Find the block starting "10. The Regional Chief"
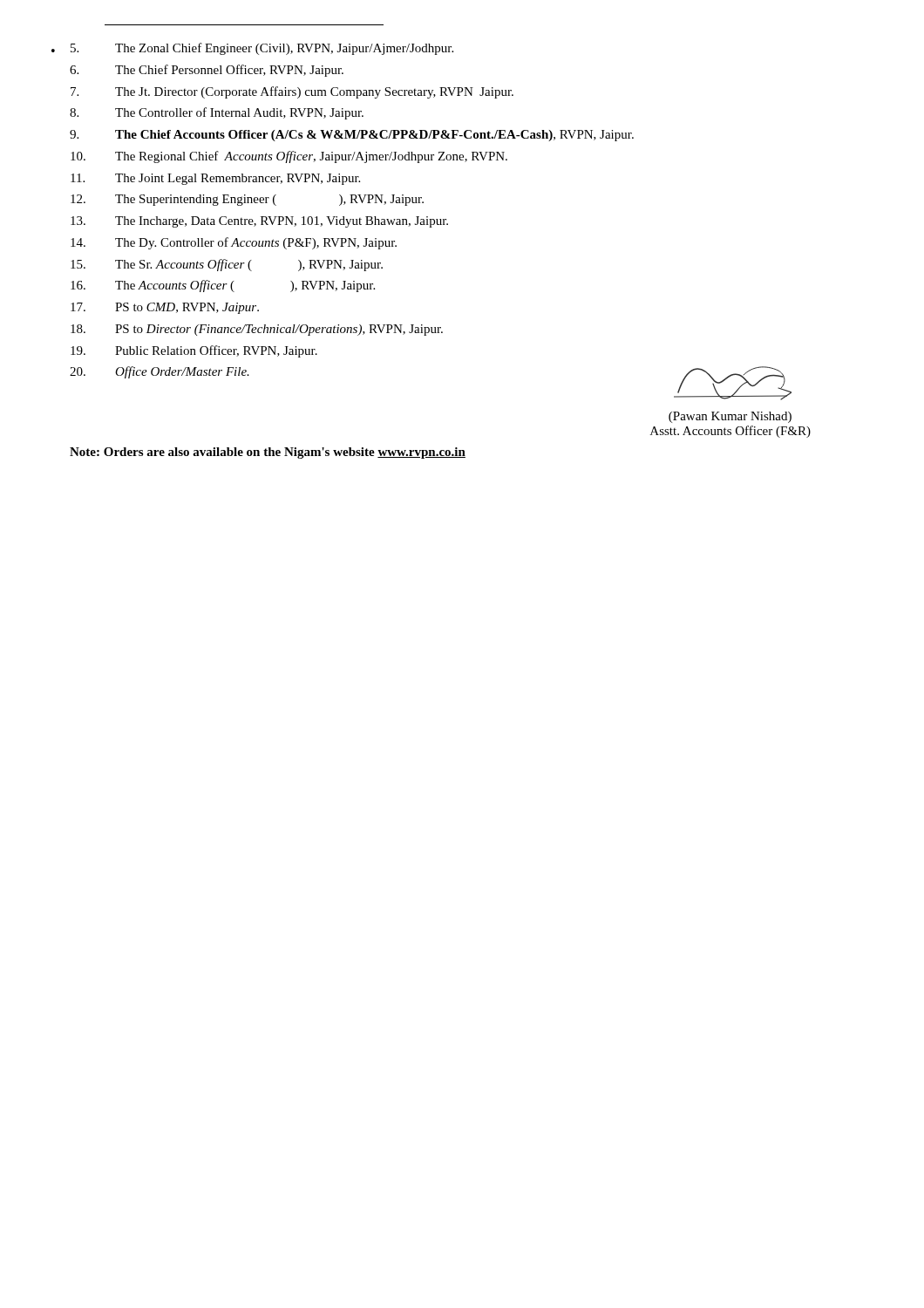Screen dimensions: 1308x924 click(x=471, y=157)
